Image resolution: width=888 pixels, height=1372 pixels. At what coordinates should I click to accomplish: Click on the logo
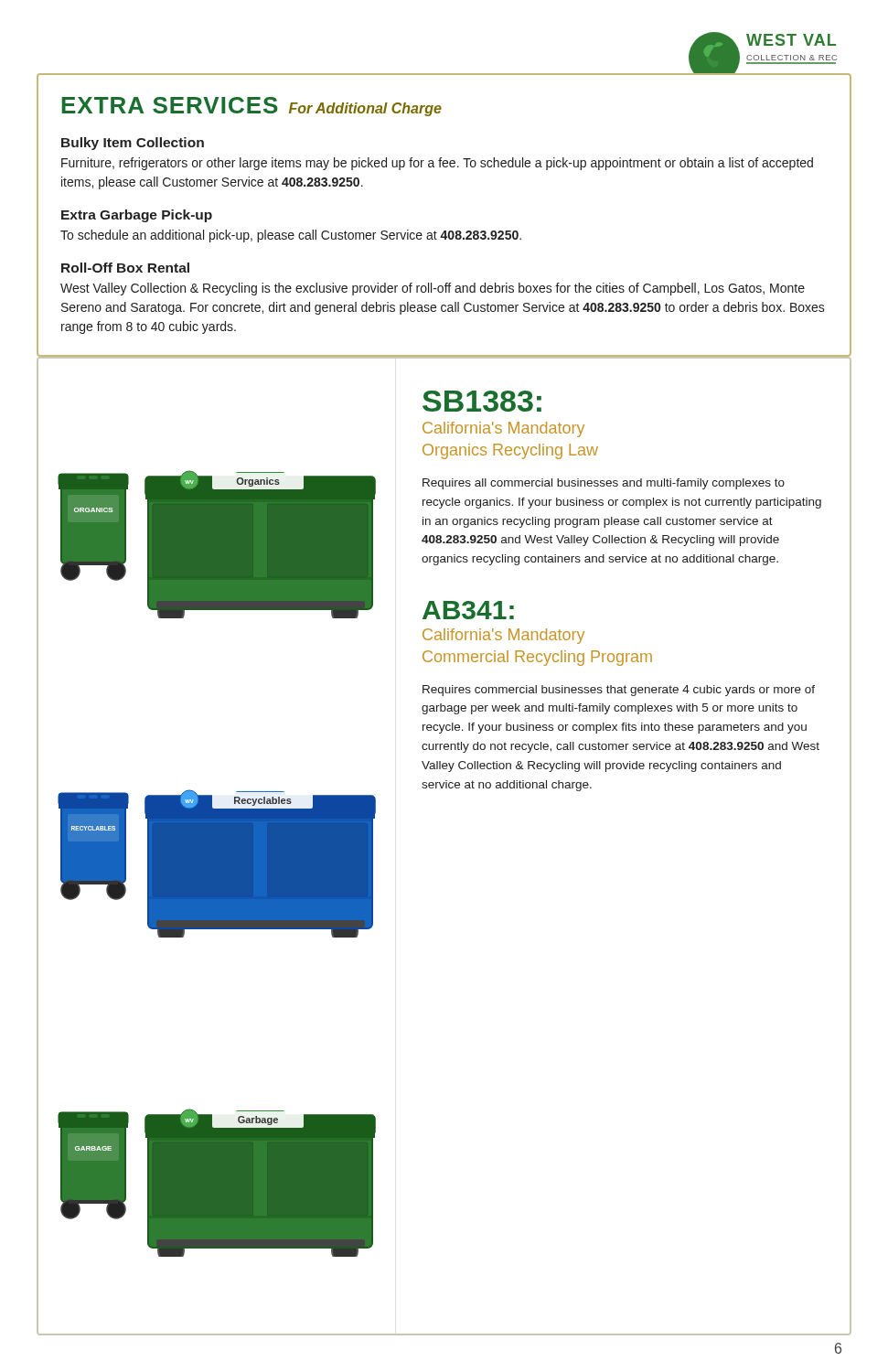(x=762, y=59)
